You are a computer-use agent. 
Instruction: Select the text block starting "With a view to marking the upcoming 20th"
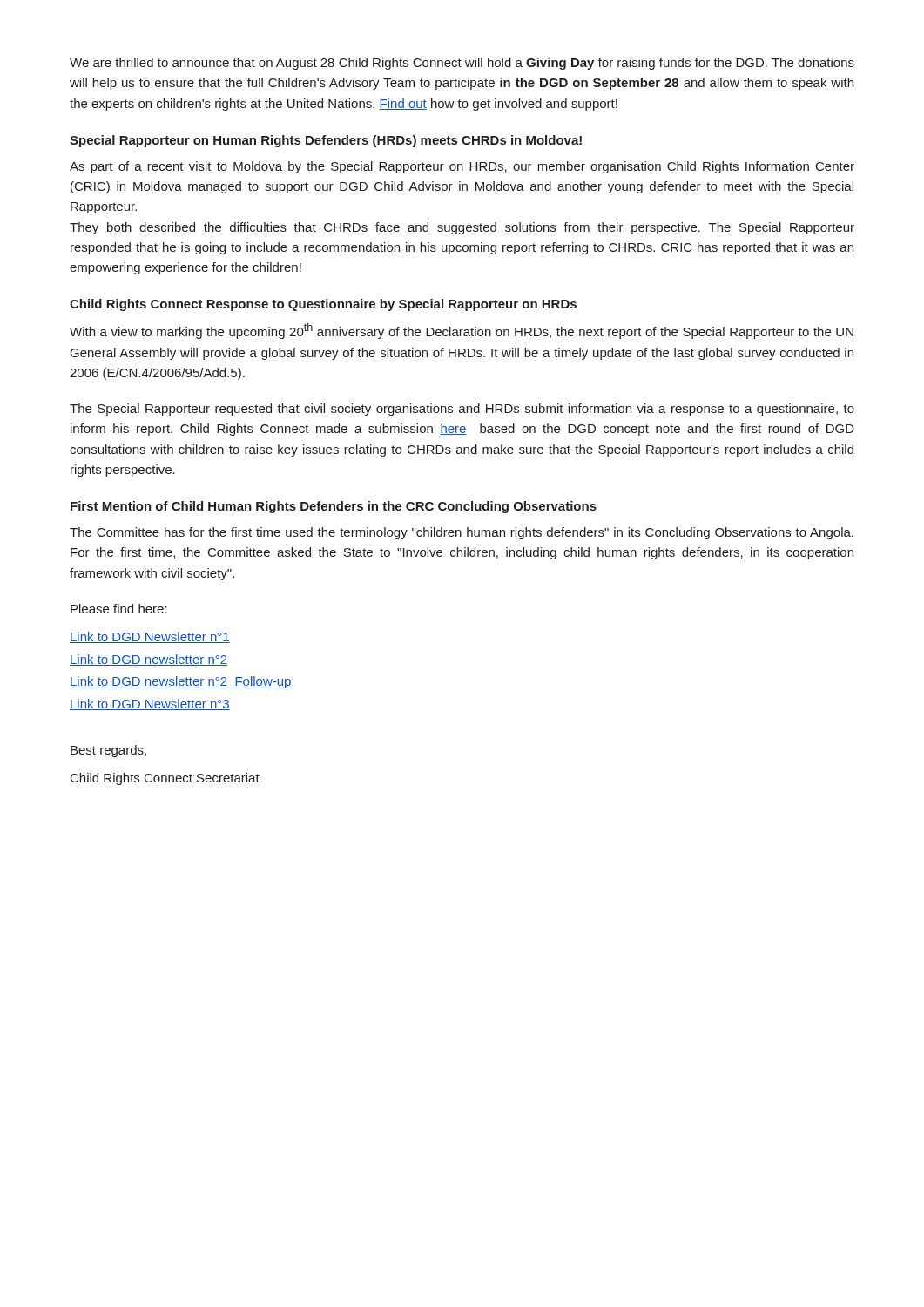462,351
